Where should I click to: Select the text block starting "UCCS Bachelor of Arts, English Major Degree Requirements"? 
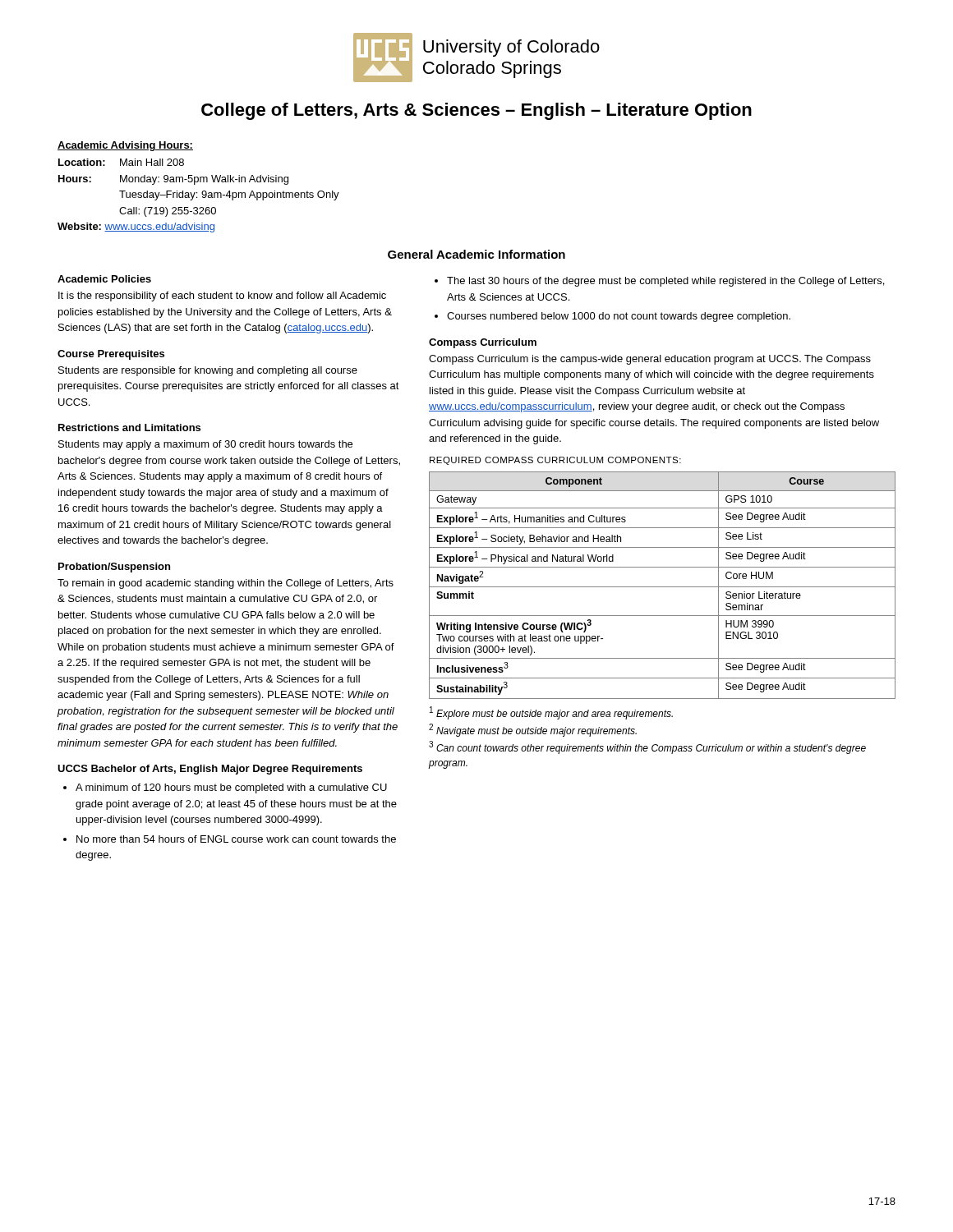pyautogui.click(x=210, y=768)
